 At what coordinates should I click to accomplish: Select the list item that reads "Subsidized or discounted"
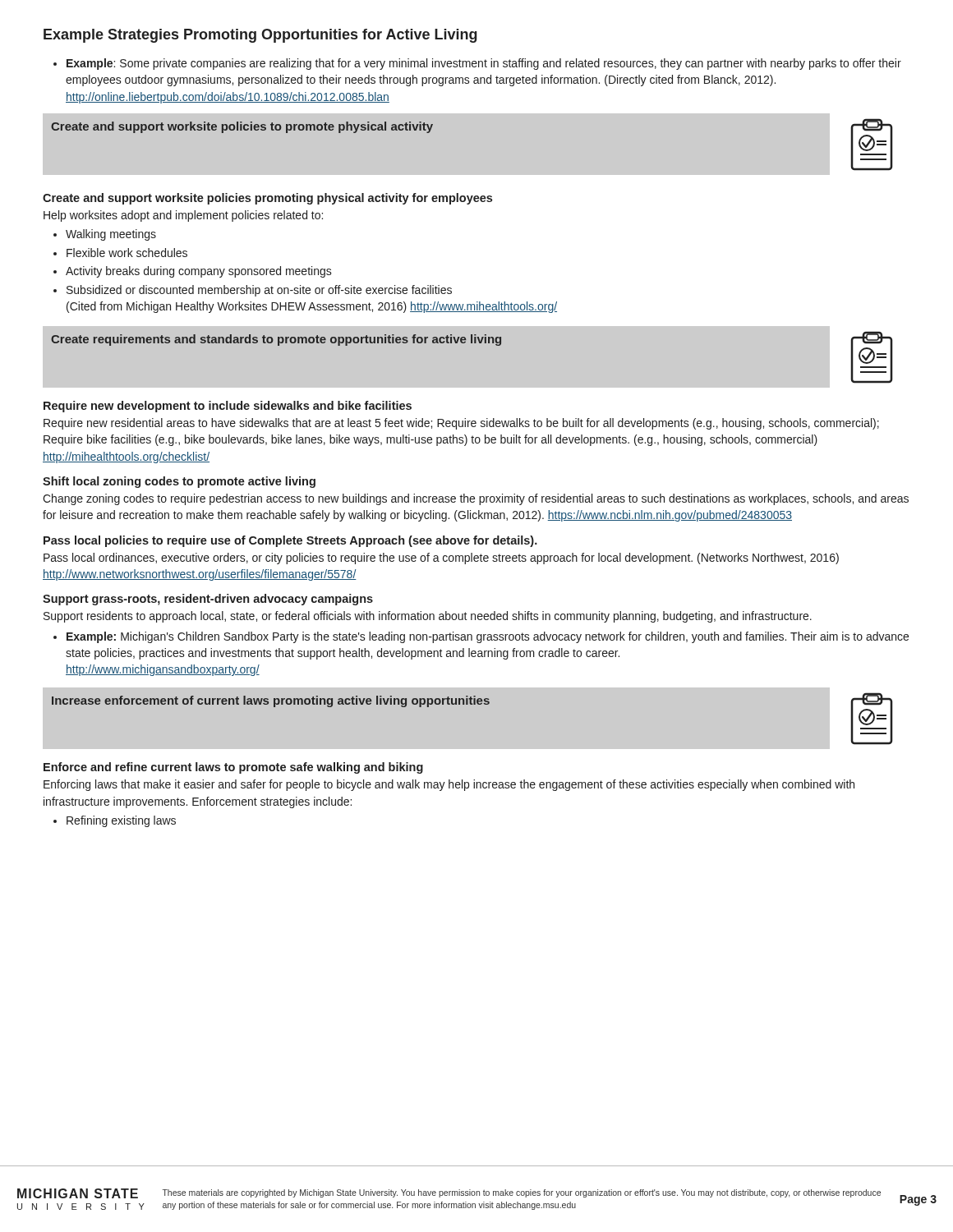click(311, 298)
